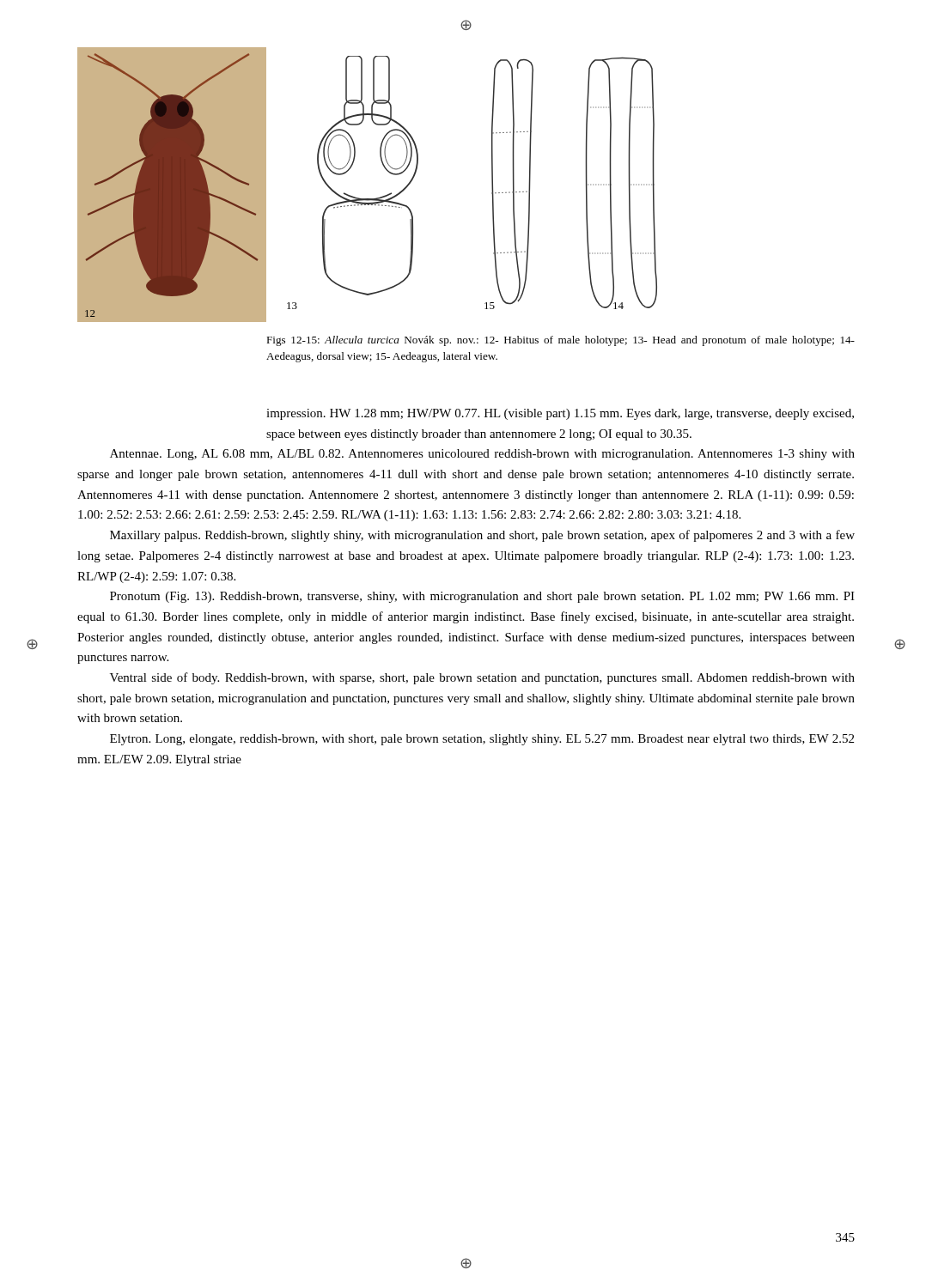Screen dimensions: 1288x932
Task: Select the caption with the text "Figs 12-15: Allecula turcica Novák sp."
Action: click(x=561, y=348)
